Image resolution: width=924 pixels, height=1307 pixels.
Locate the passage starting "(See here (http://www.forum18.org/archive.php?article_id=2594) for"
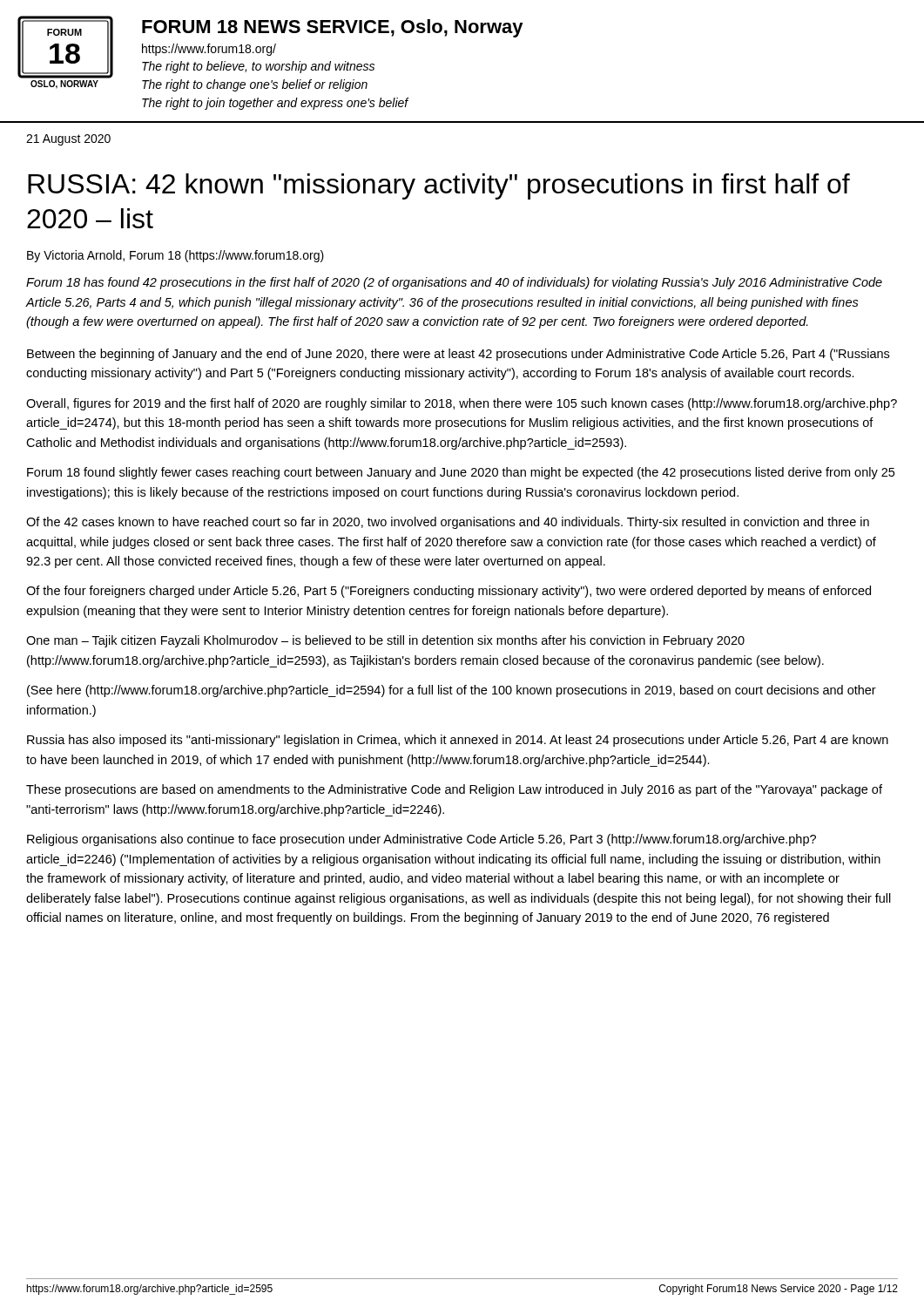(x=451, y=700)
